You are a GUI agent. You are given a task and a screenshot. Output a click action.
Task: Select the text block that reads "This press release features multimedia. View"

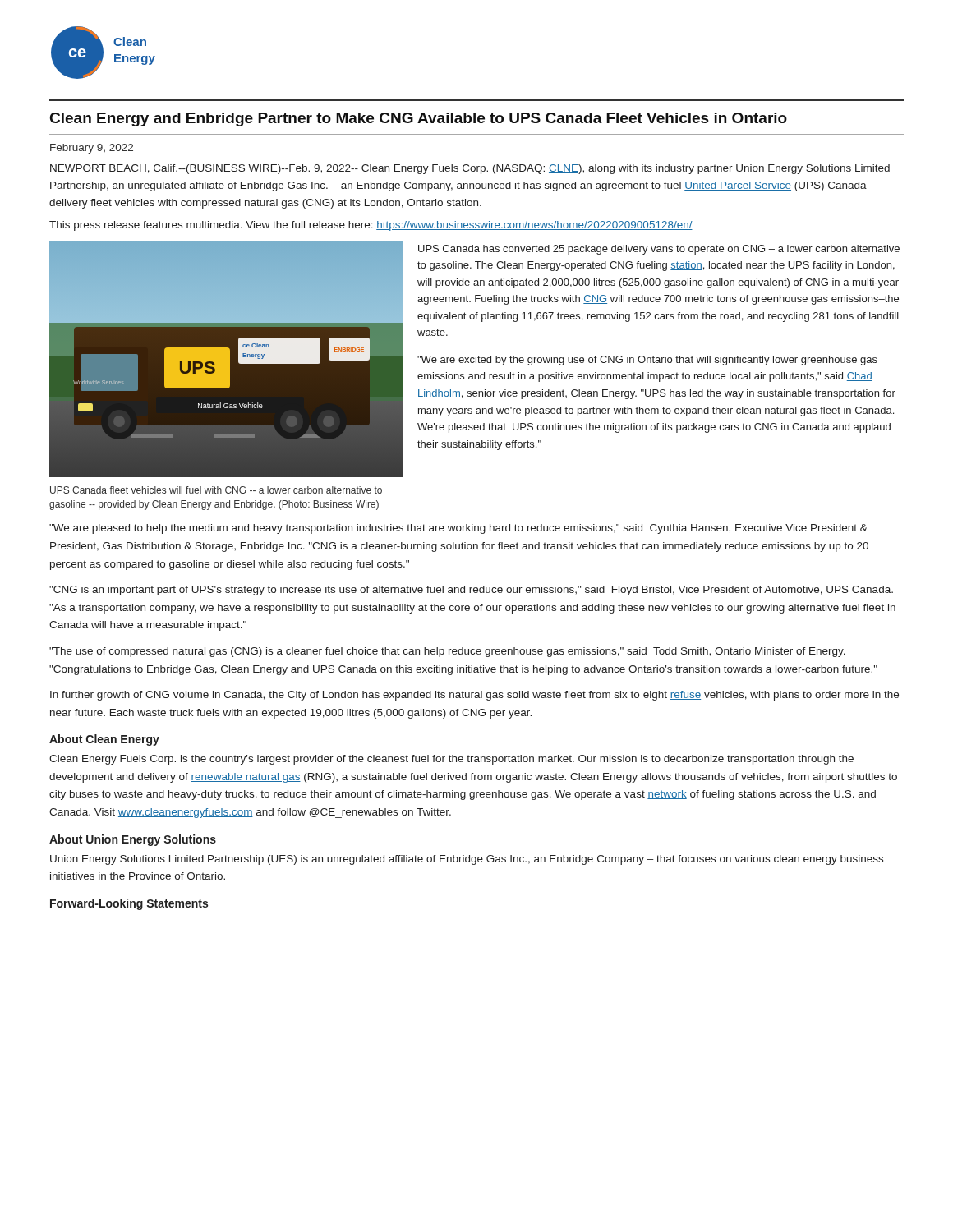click(x=371, y=224)
